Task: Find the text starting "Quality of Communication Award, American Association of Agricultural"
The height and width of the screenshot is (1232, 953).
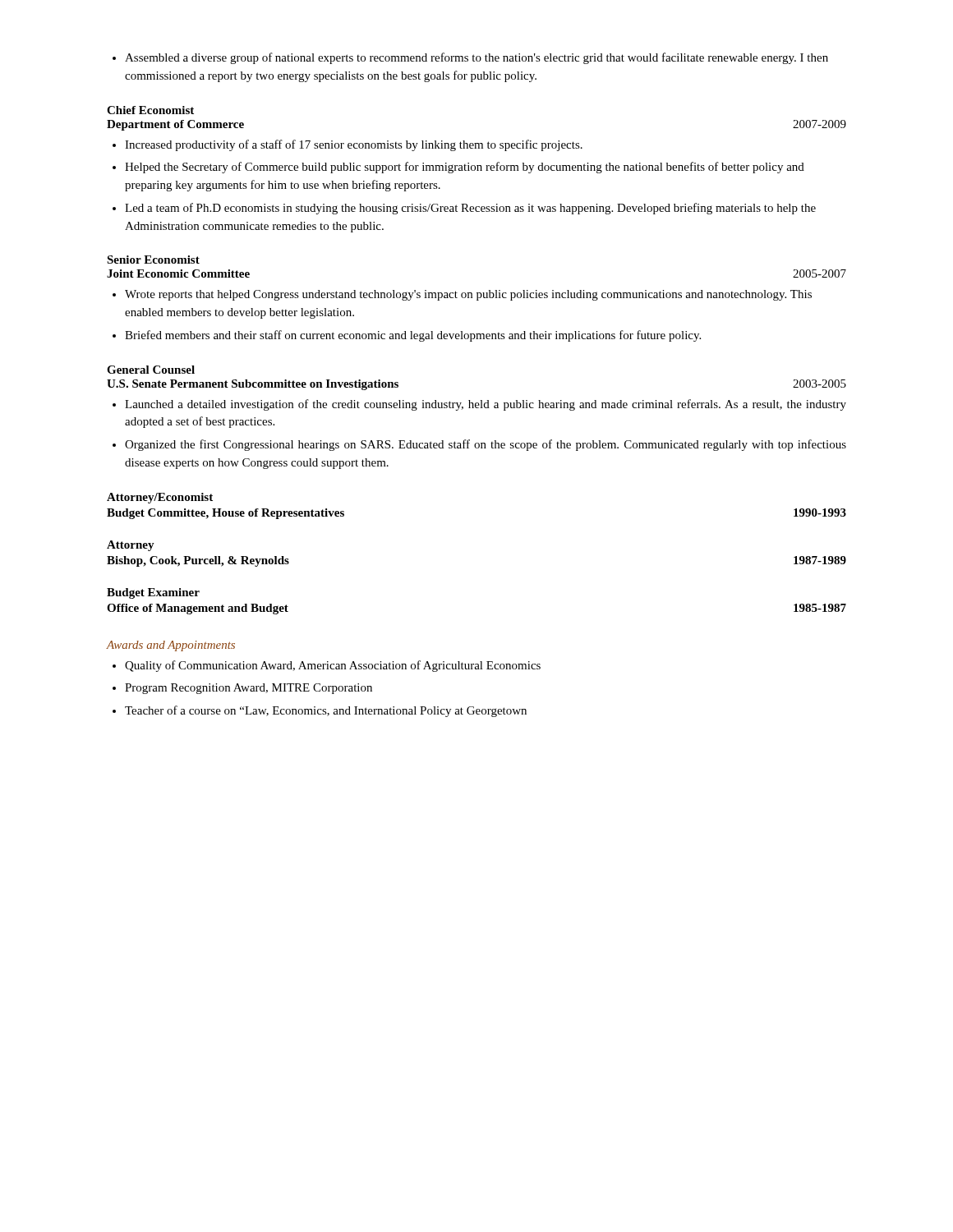Action: click(476, 666)
